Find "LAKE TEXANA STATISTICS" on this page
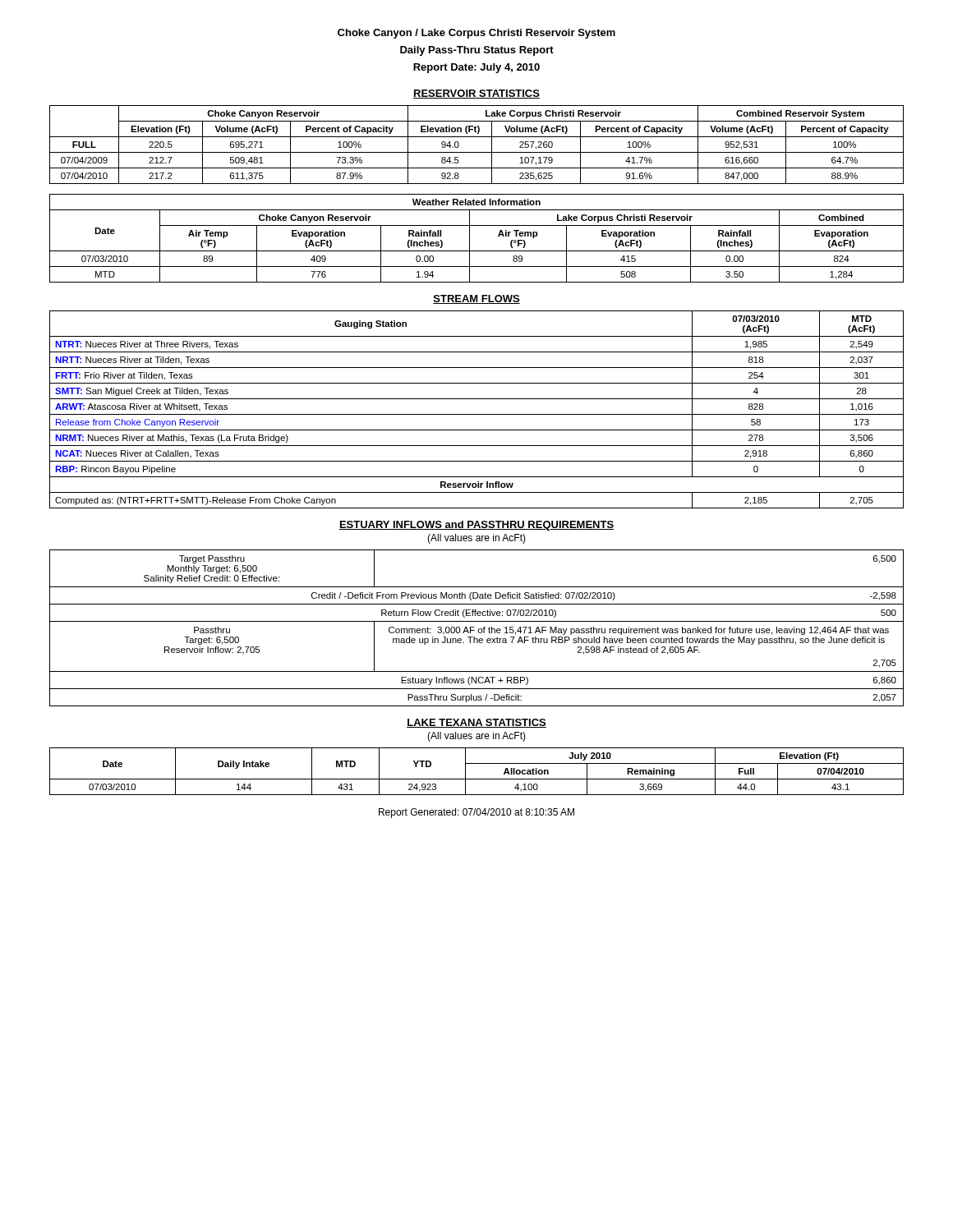 (x=476, y=723)
